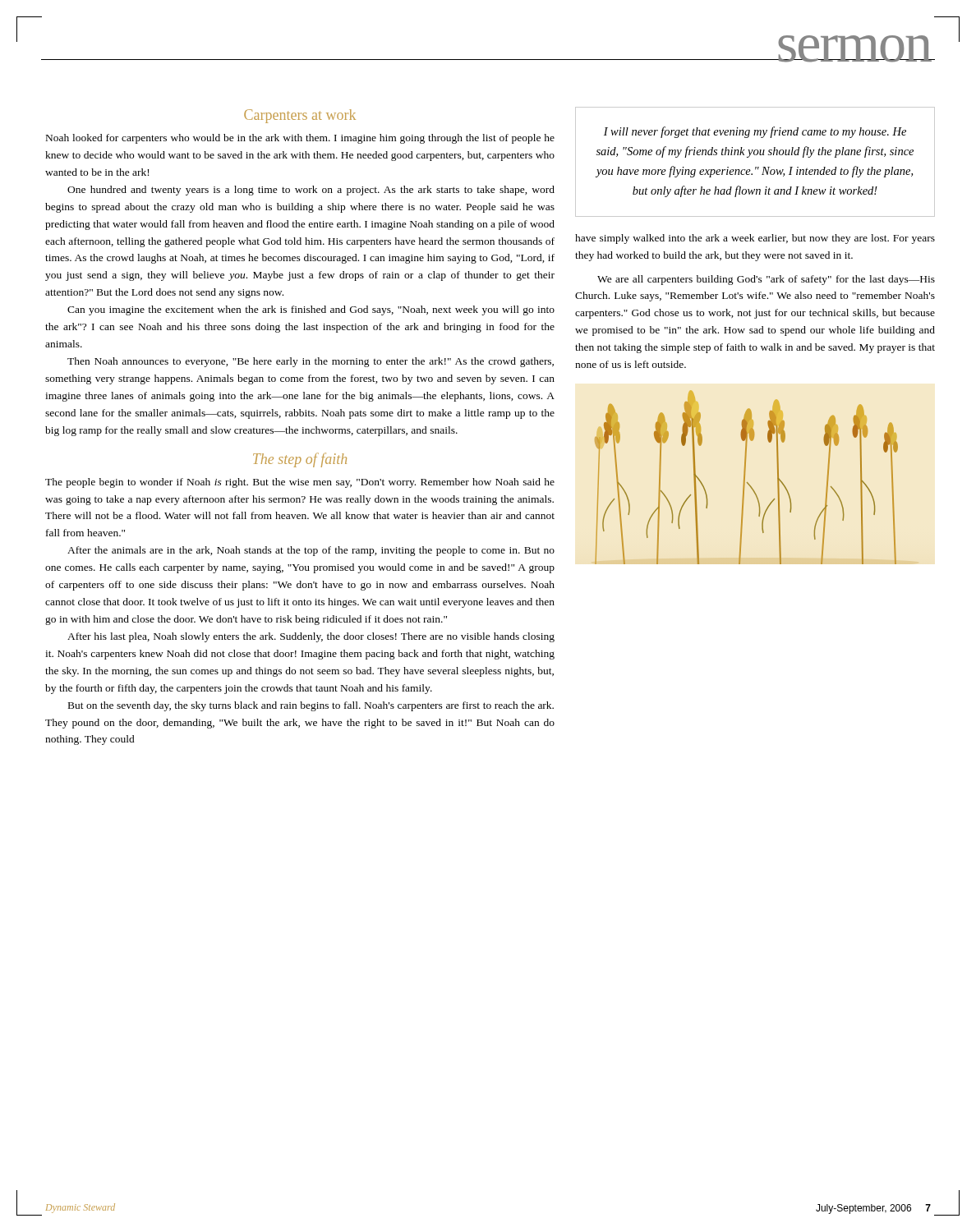Viewport: 976px width, 1232px height.
Task: Point to the region starting "Then Noah announces to"
Action: click(x=300, y=396)
